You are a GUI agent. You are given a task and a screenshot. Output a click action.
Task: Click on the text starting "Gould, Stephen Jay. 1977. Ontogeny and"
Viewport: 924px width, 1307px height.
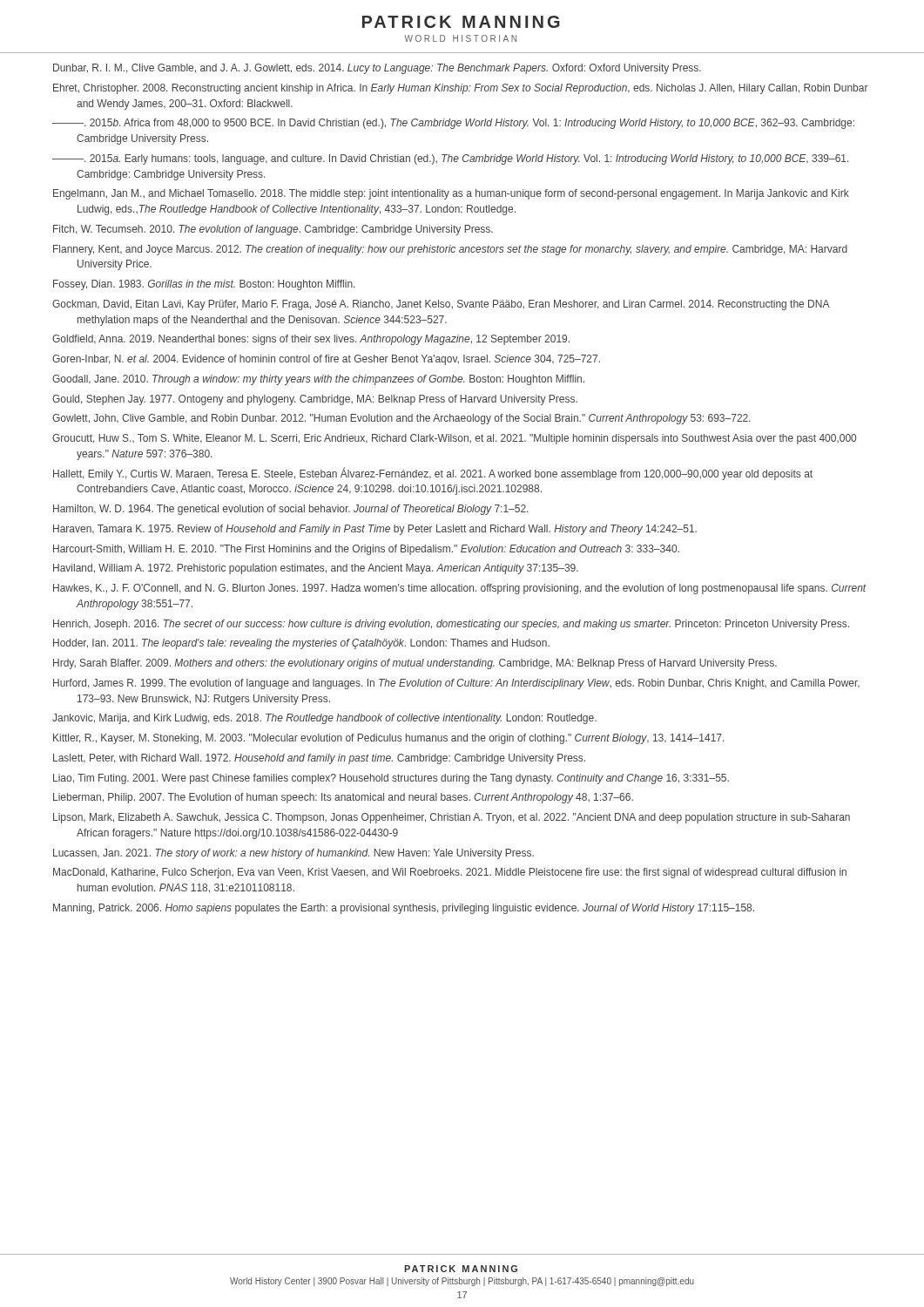tap(315, 399)
